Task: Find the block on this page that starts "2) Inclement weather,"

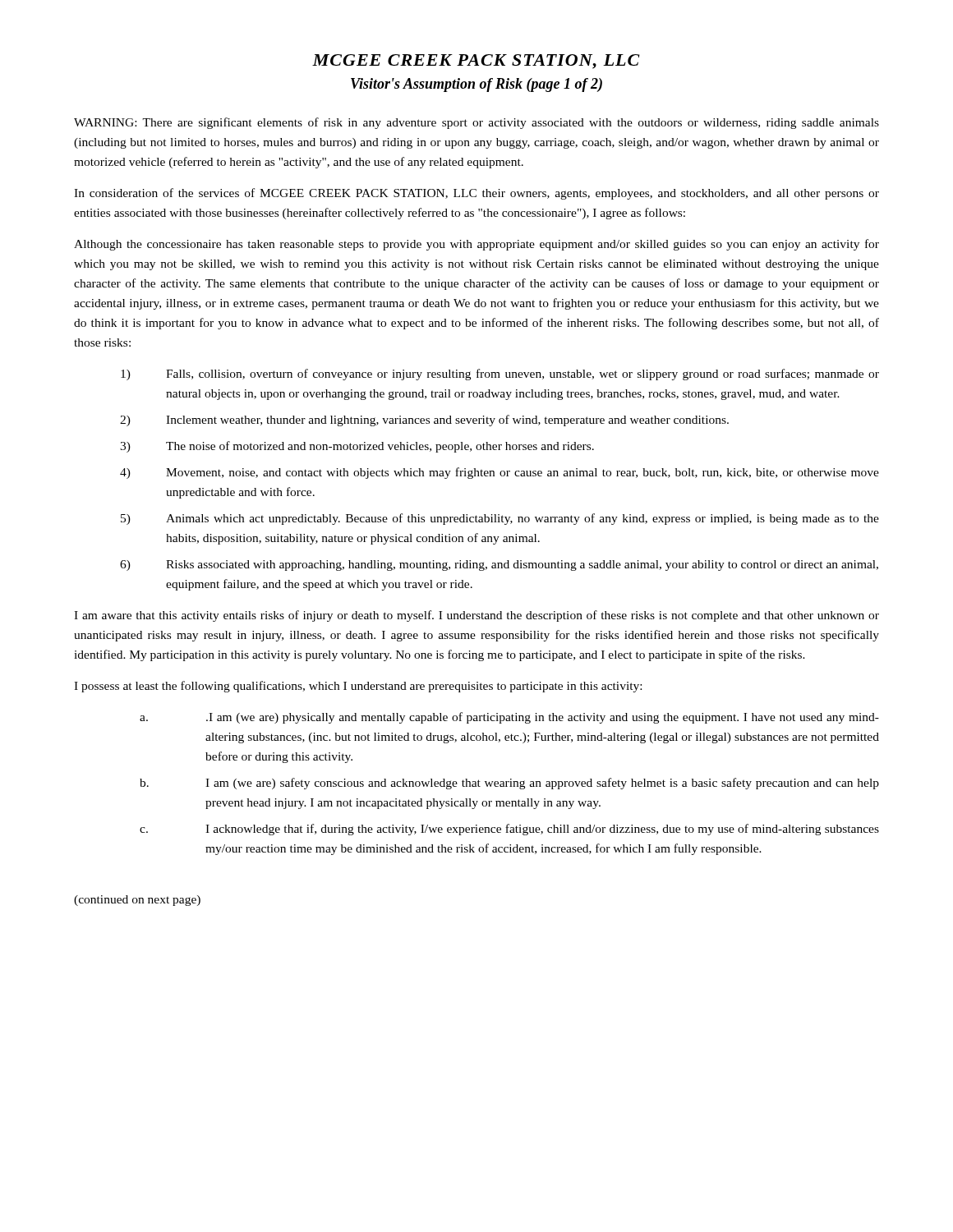Action: click(x=476, y=420)
